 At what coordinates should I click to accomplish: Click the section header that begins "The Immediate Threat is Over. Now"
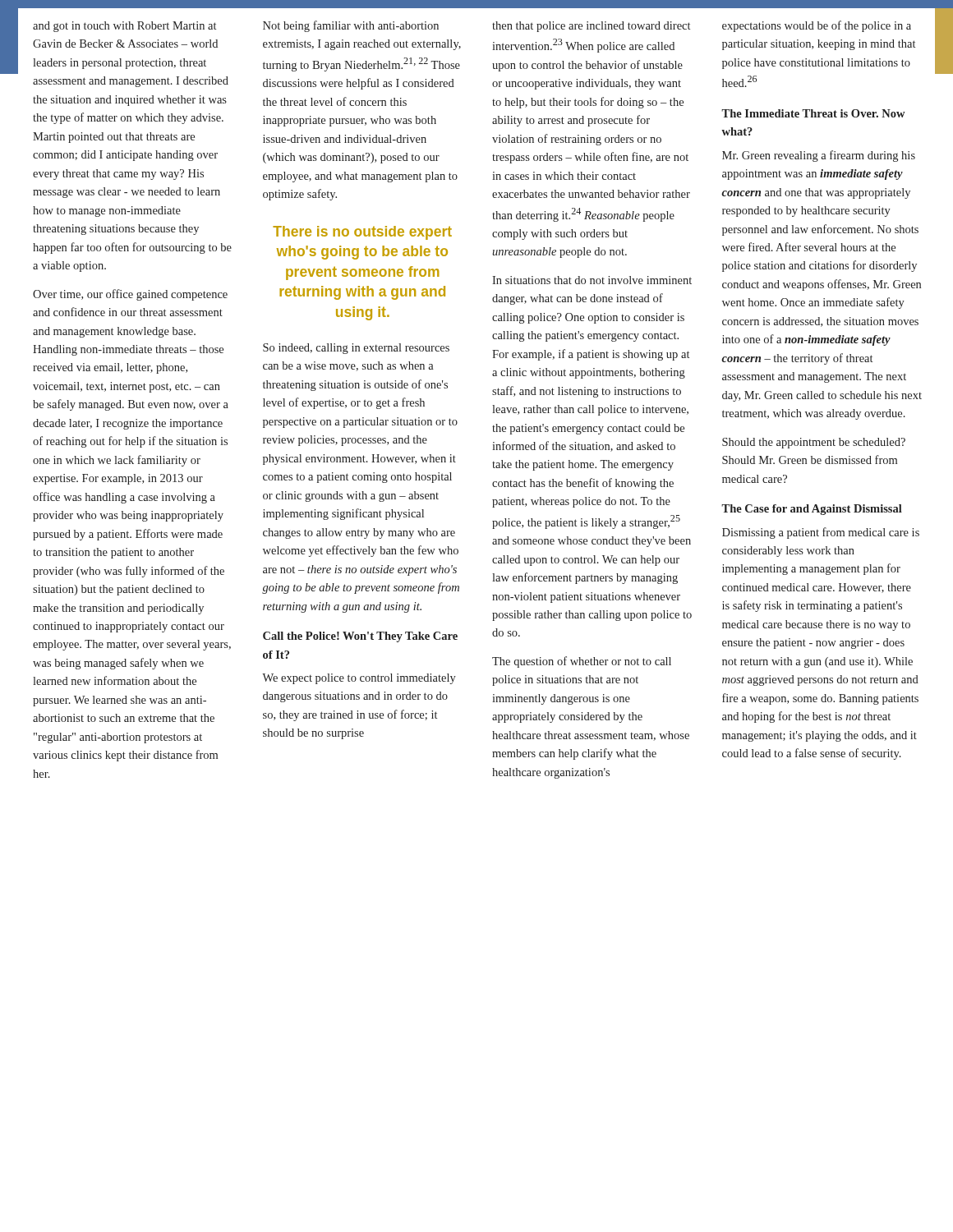[822, 123]
